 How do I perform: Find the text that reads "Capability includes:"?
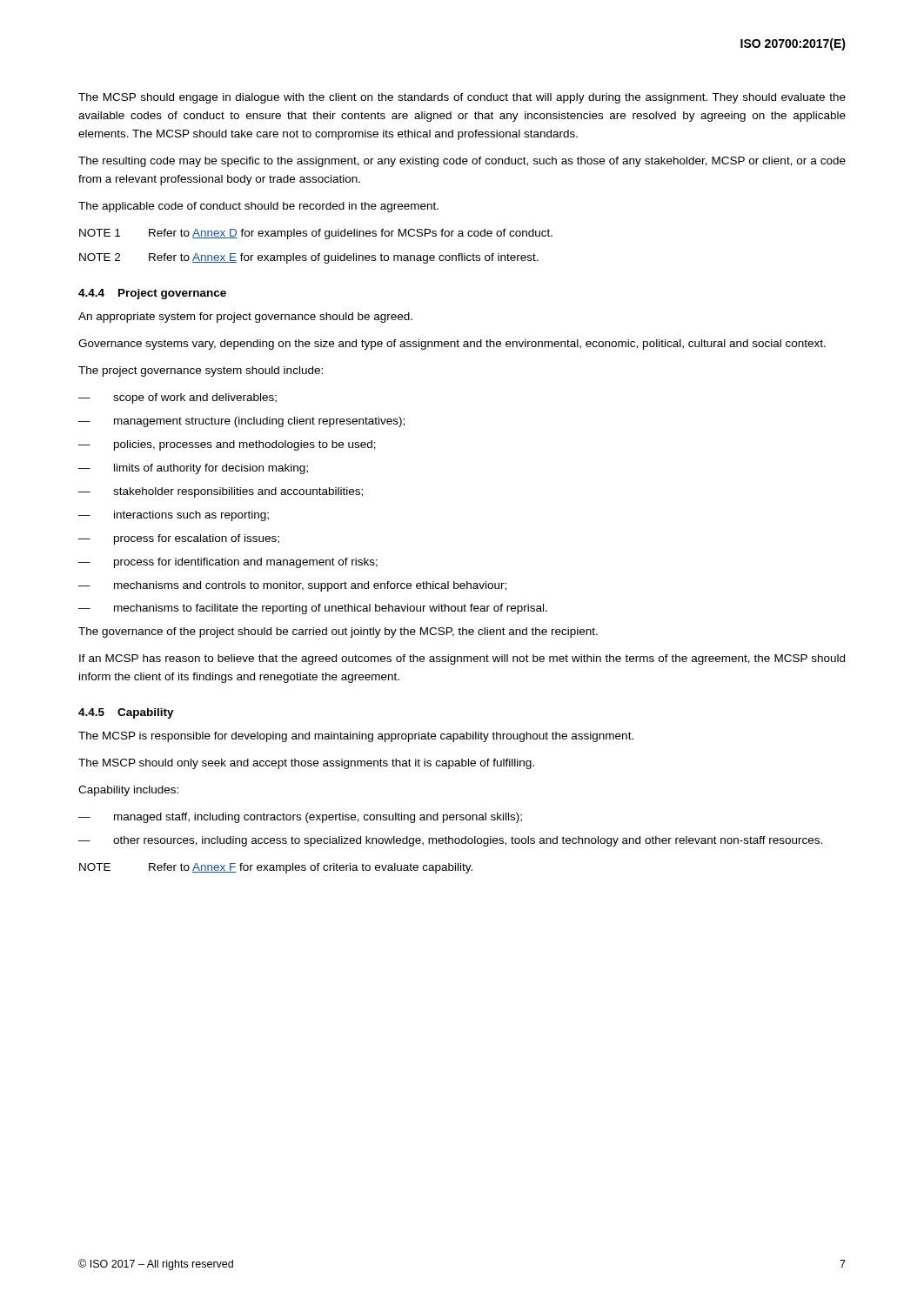coord(129,790)
